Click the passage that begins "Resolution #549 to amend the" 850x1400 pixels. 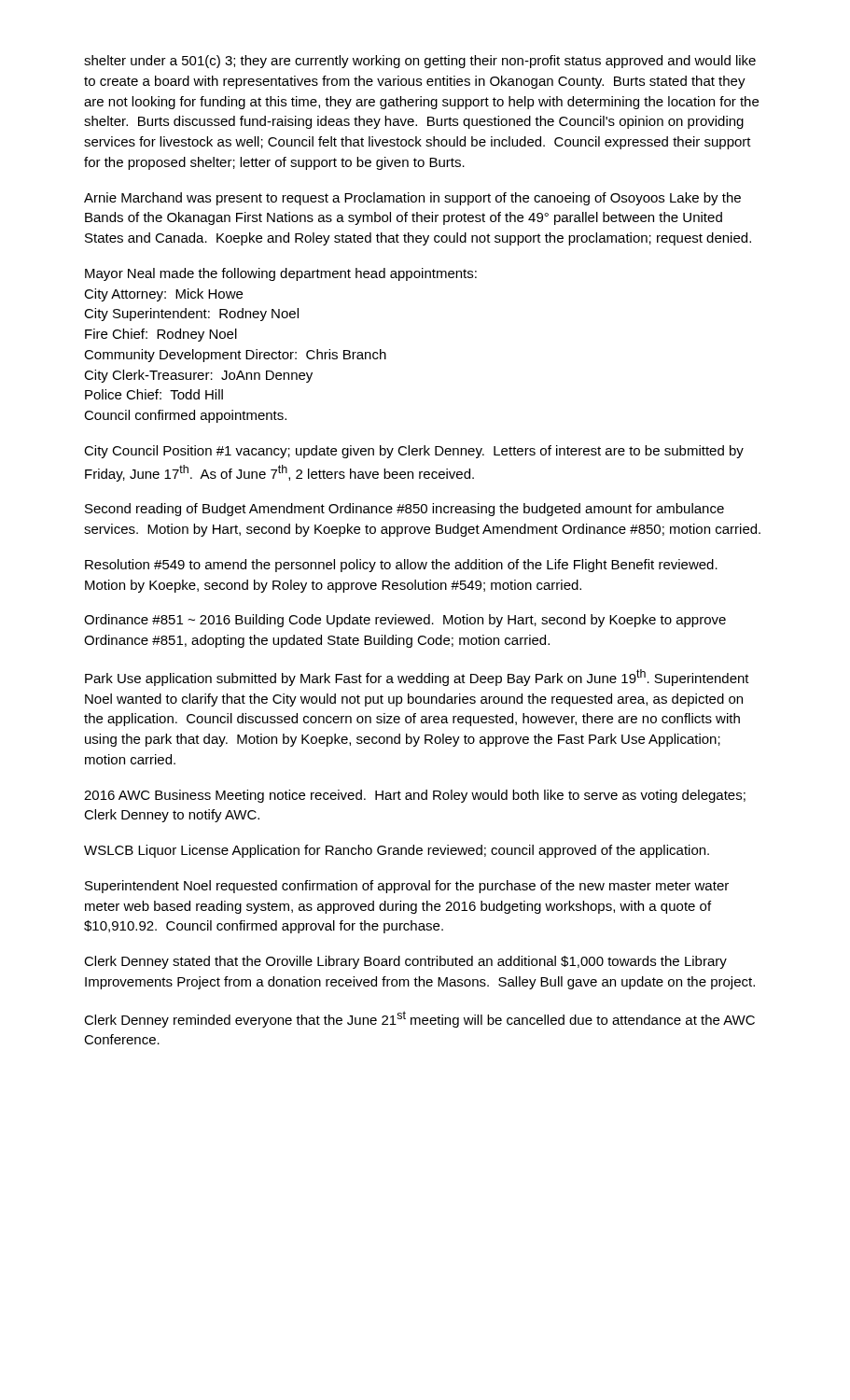(403, 574)
